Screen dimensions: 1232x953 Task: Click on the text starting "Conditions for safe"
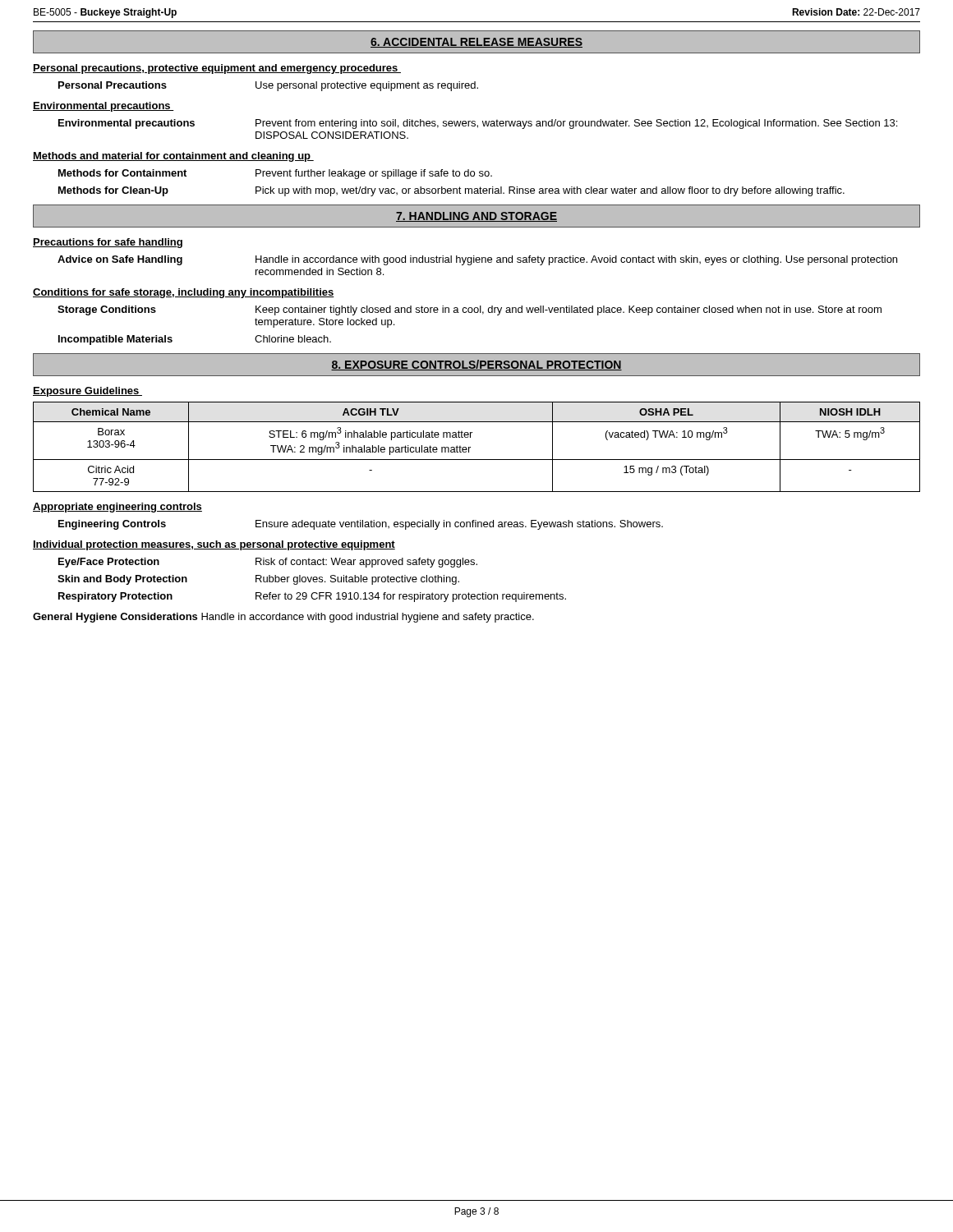point(183,292)
